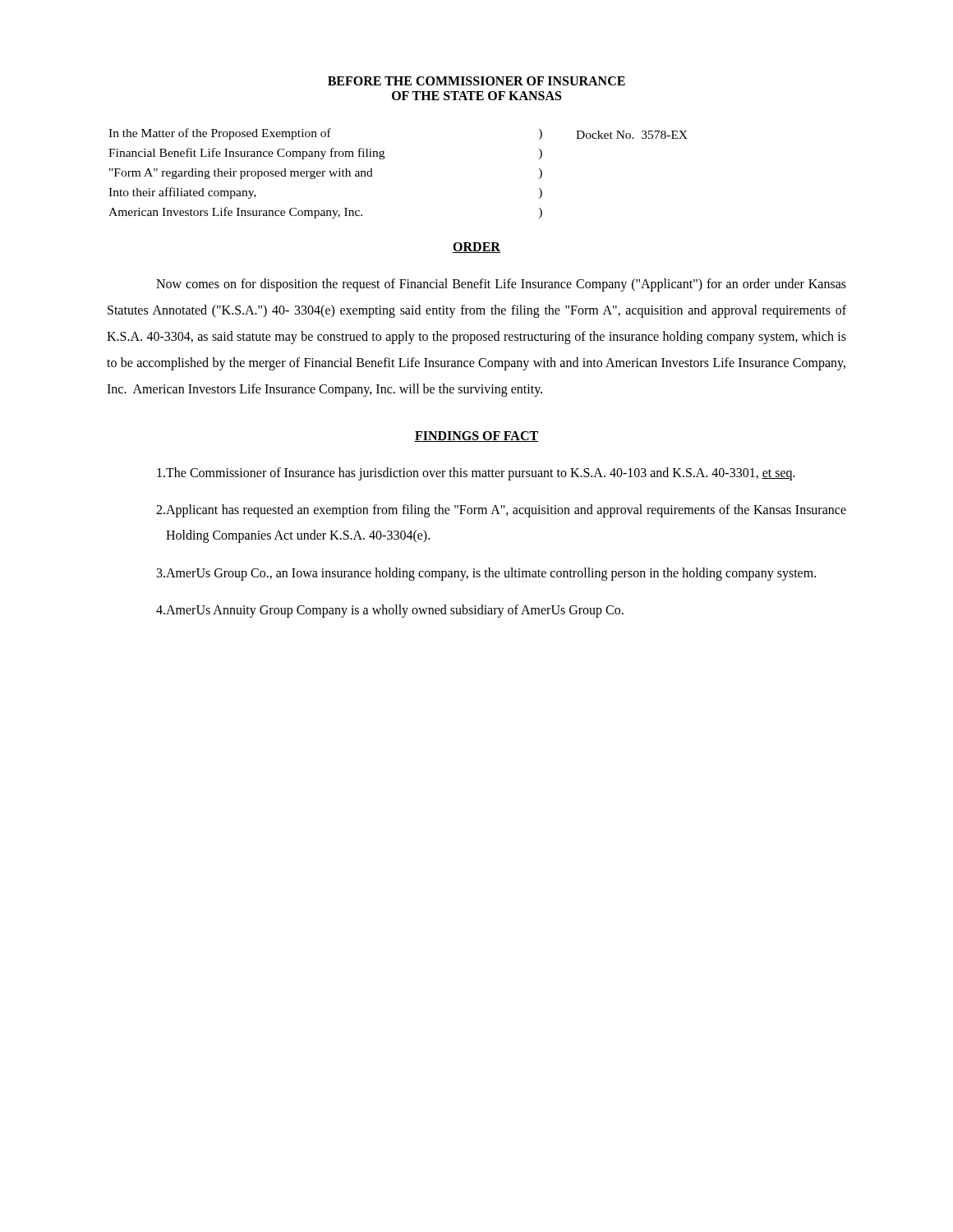The height and width of the screenshot is (1232, 953).
Task: Locate the text block starting "FINDINGS OF FACT"
Action: pos(476,436)
